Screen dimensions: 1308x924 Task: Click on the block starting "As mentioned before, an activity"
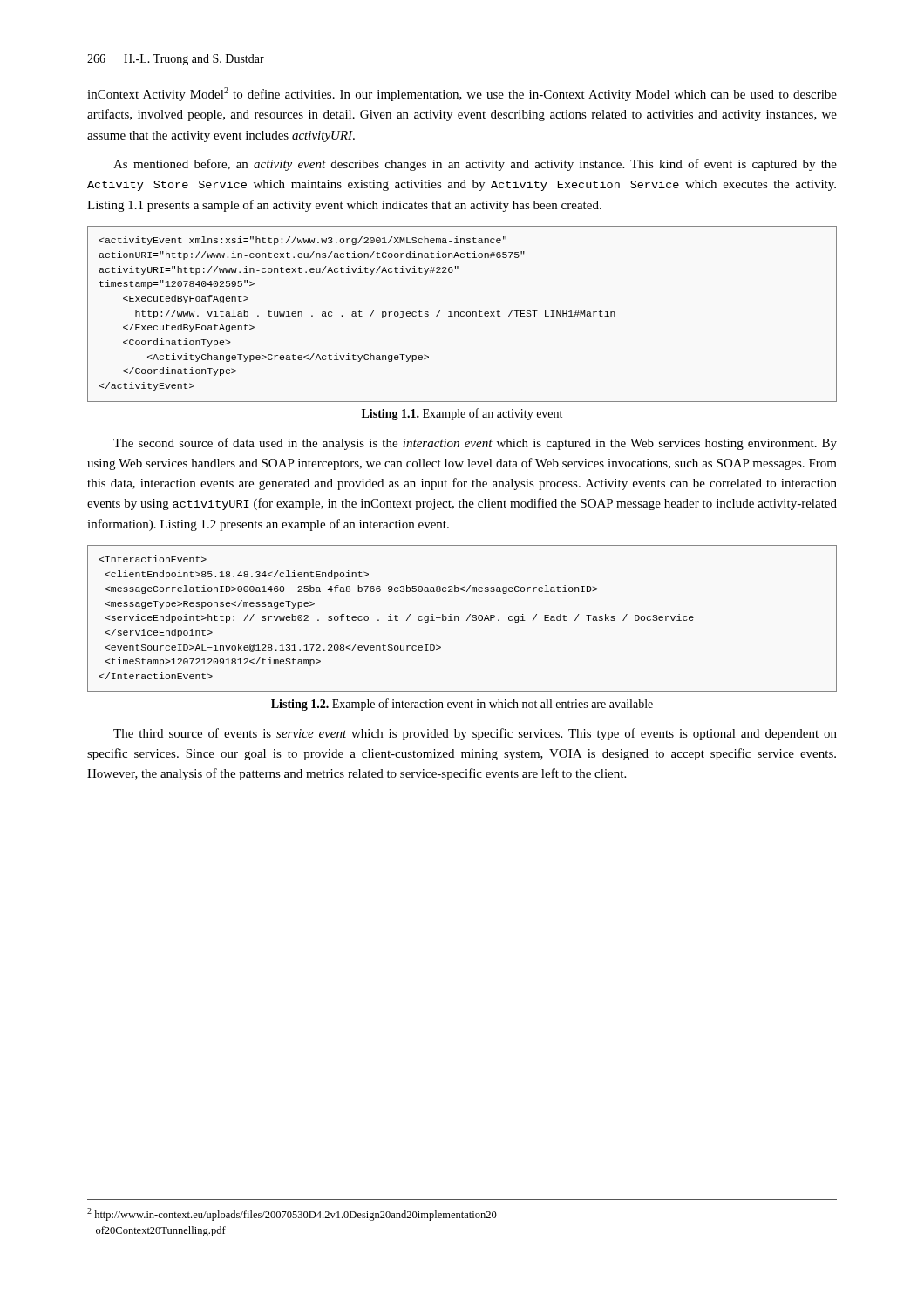[x=462, y=184]
